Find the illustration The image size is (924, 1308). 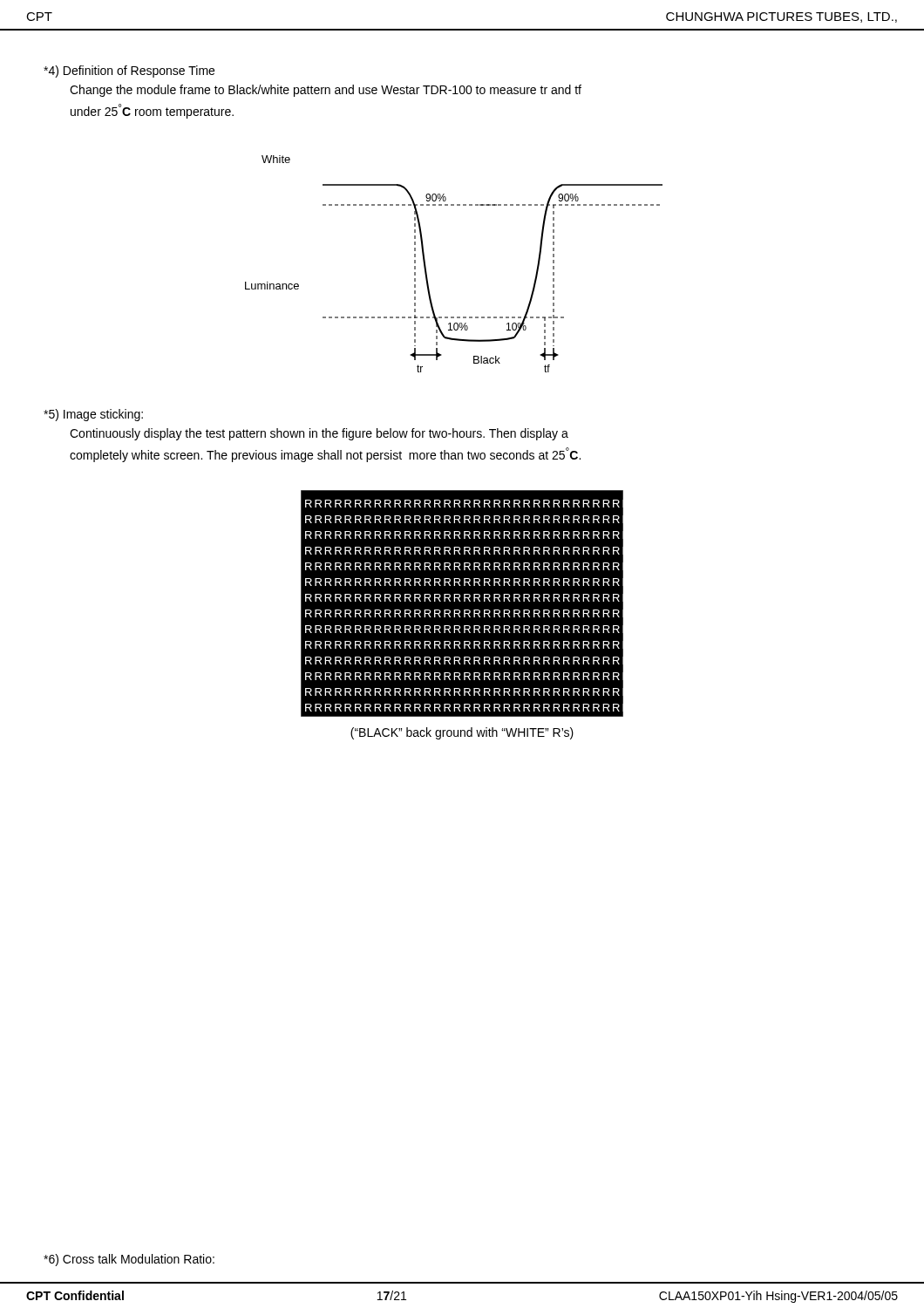462,604
